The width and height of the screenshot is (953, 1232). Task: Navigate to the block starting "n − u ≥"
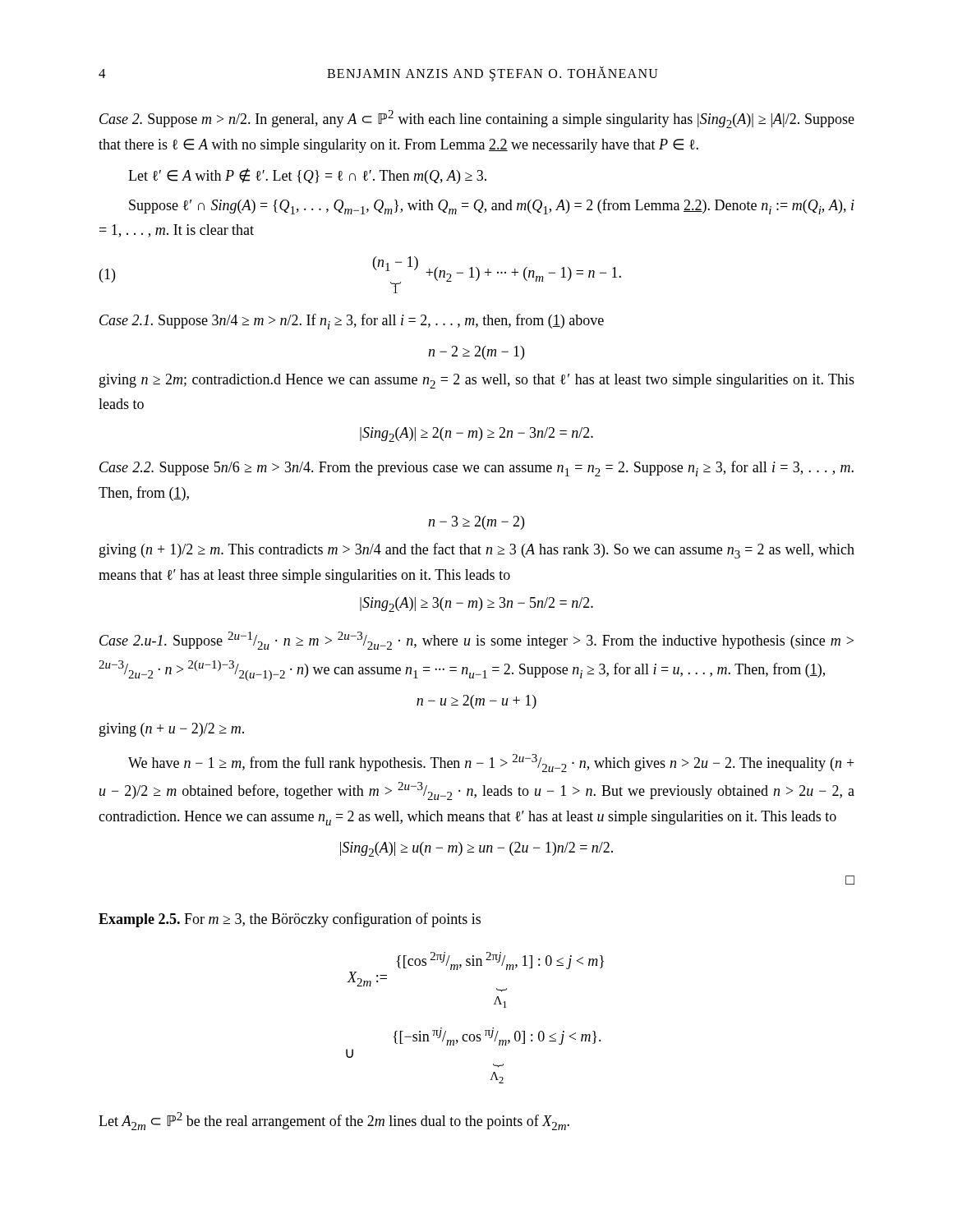tap(476, 700)
